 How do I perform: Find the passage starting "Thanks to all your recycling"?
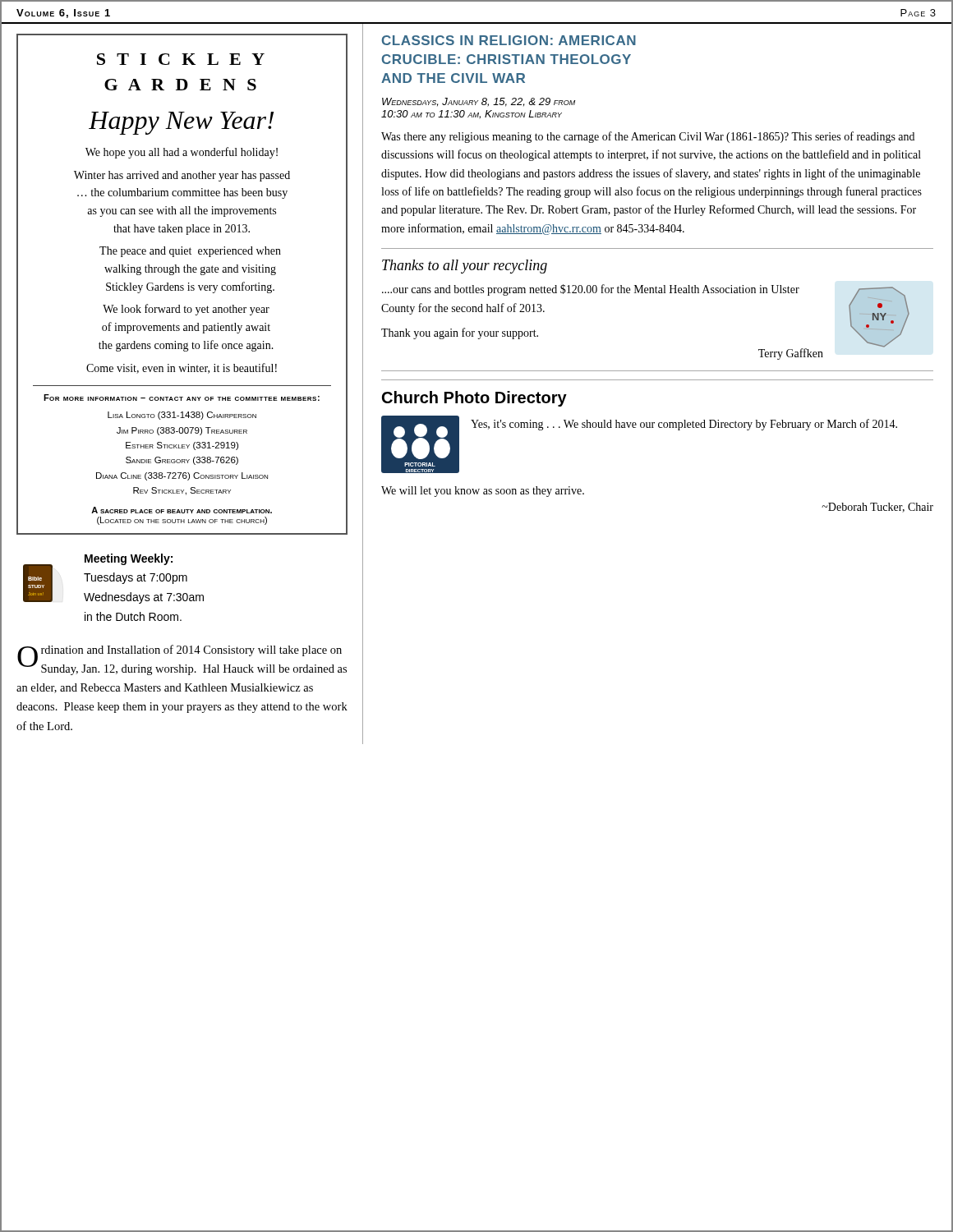464,265
